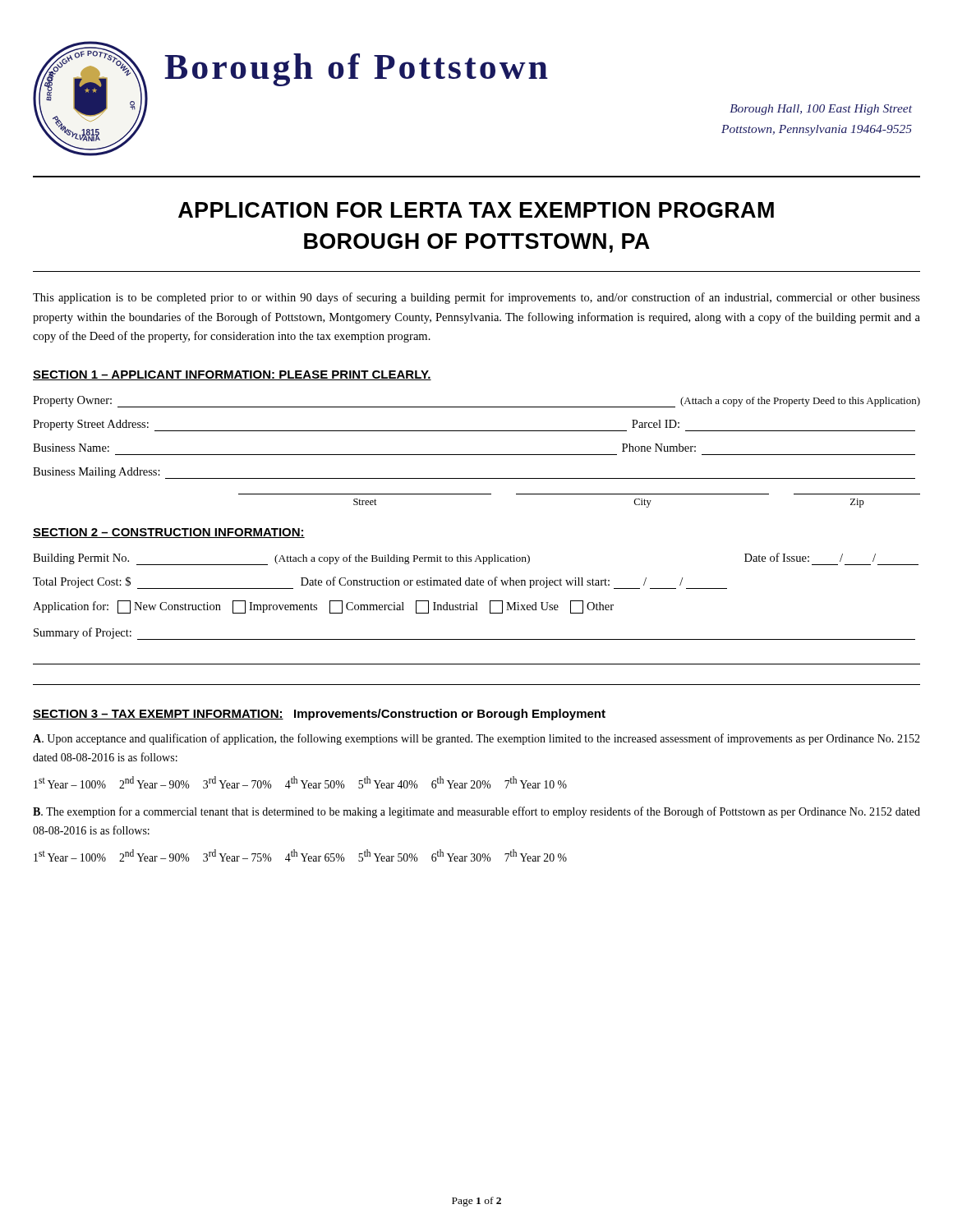
Task: Find the text starting "APPLICATION FOR LERTA TAX EXEMPTION PROGRAM"
Action: [476, 227]
